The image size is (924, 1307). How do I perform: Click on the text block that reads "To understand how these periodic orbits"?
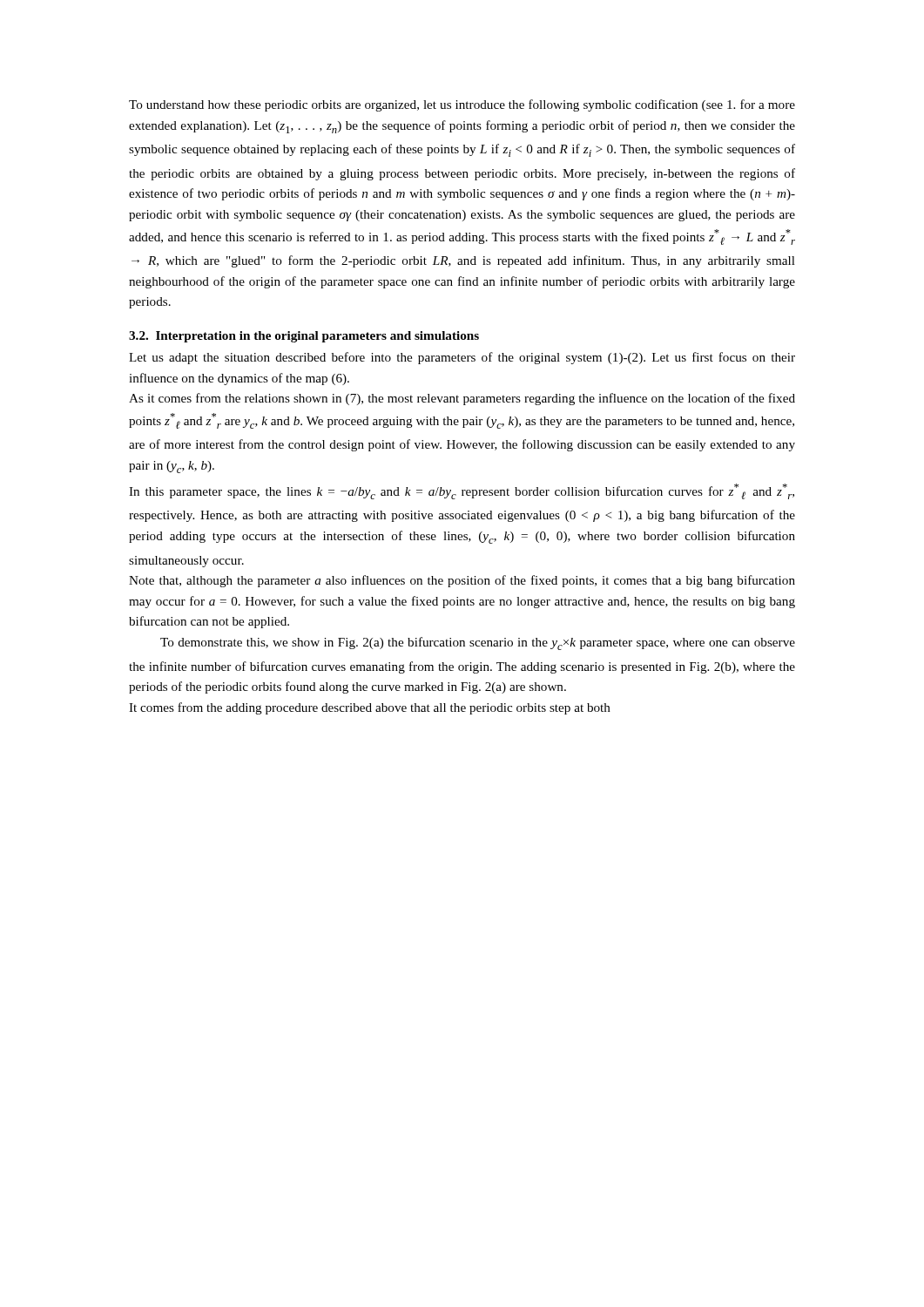[462, 203]
